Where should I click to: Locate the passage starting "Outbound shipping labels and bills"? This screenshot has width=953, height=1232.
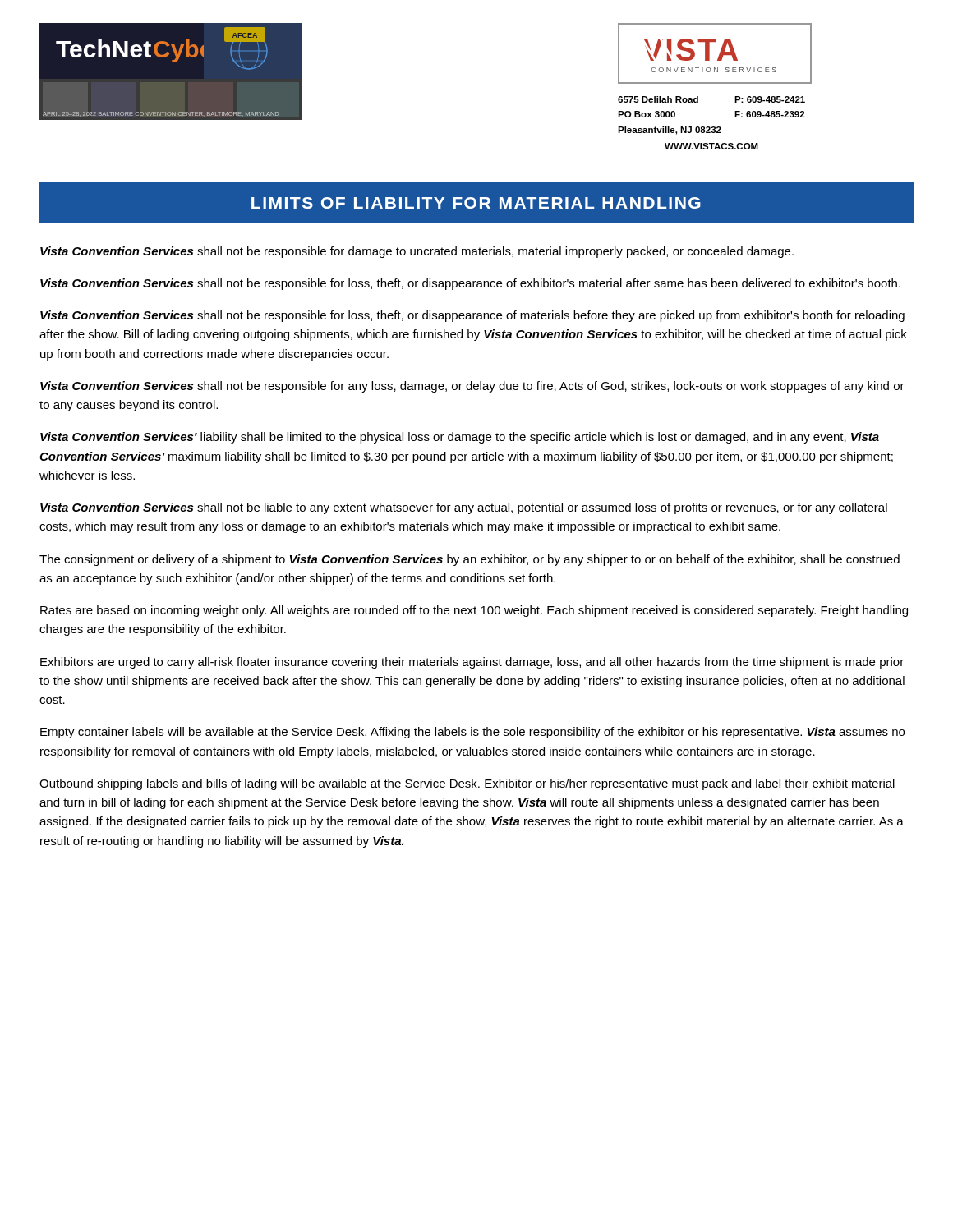471,812
